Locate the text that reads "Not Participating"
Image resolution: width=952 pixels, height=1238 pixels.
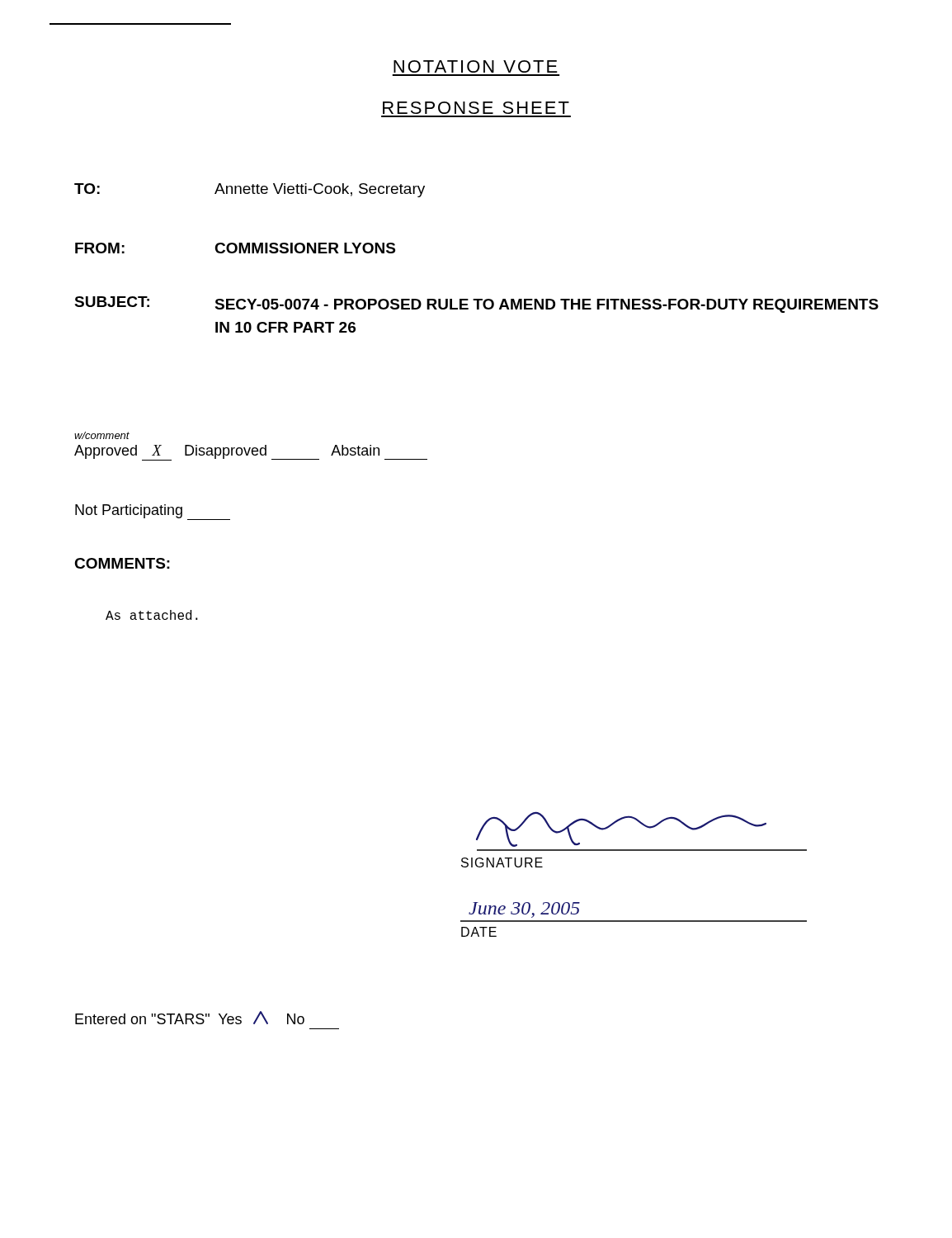(152, 511)
